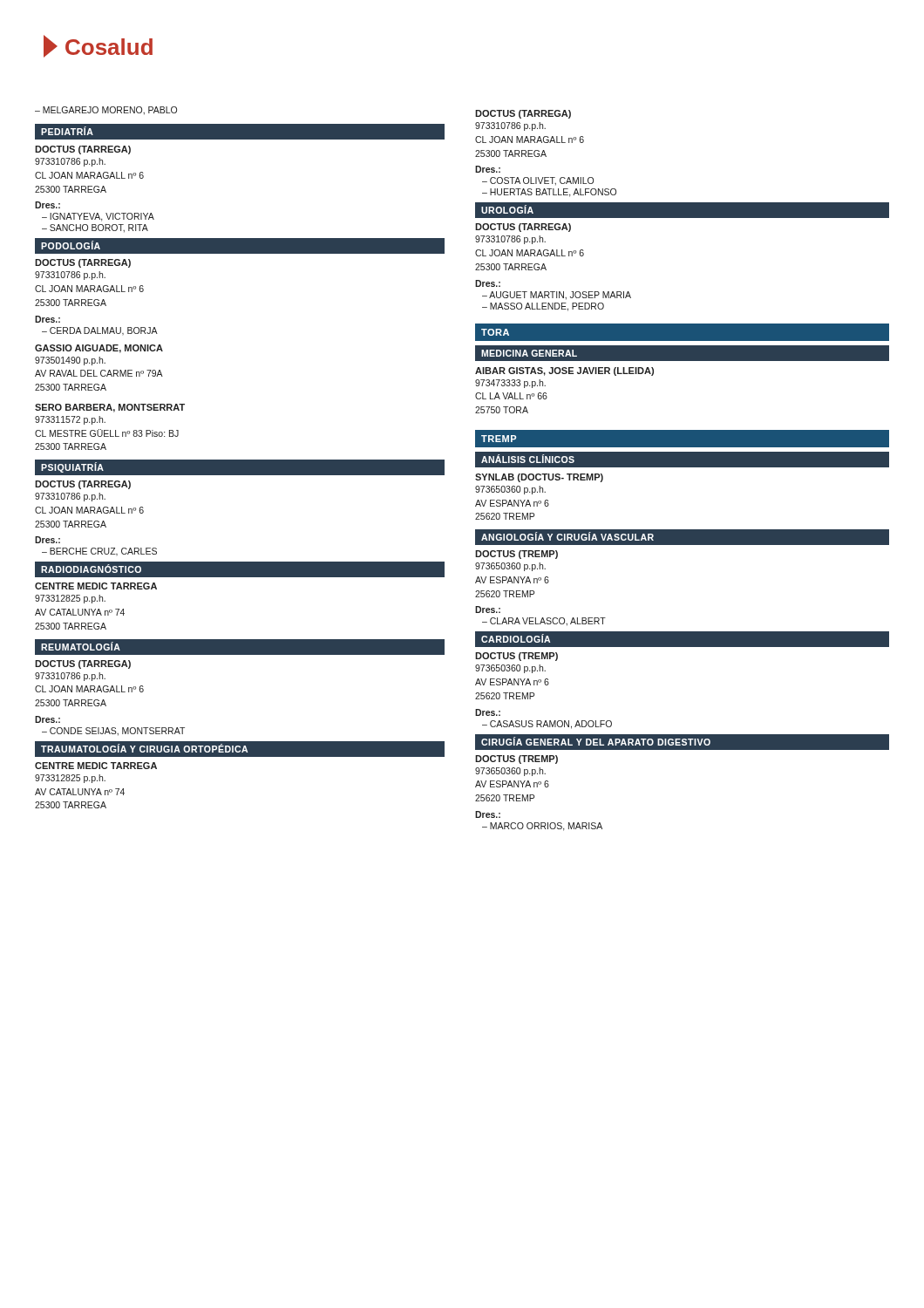Click where it says "COSTA OLIVET, CAMILO"
Screen dimensions: 1308x924
[542, 181]
